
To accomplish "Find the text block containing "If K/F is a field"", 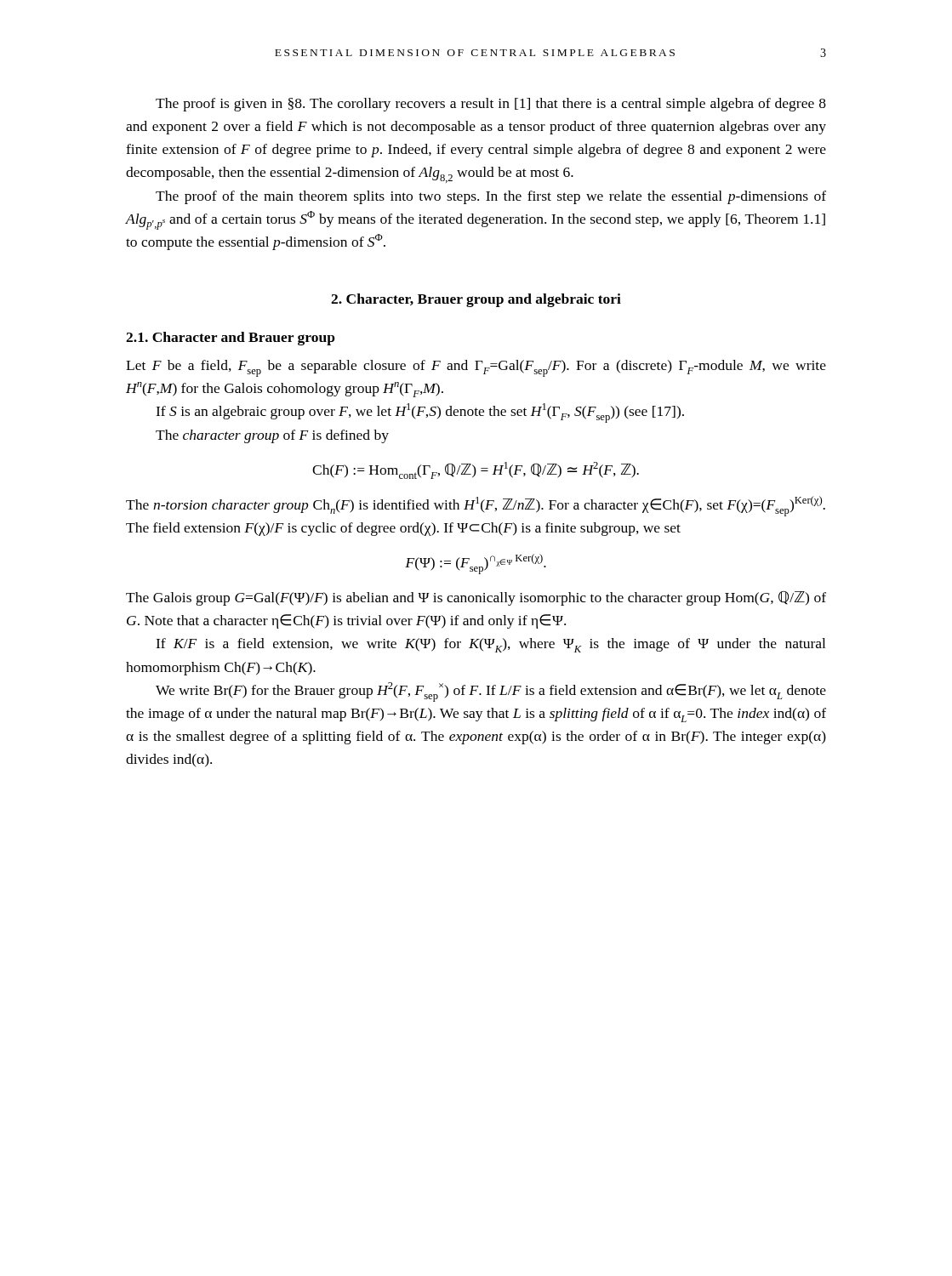I will tap(476, 655).
